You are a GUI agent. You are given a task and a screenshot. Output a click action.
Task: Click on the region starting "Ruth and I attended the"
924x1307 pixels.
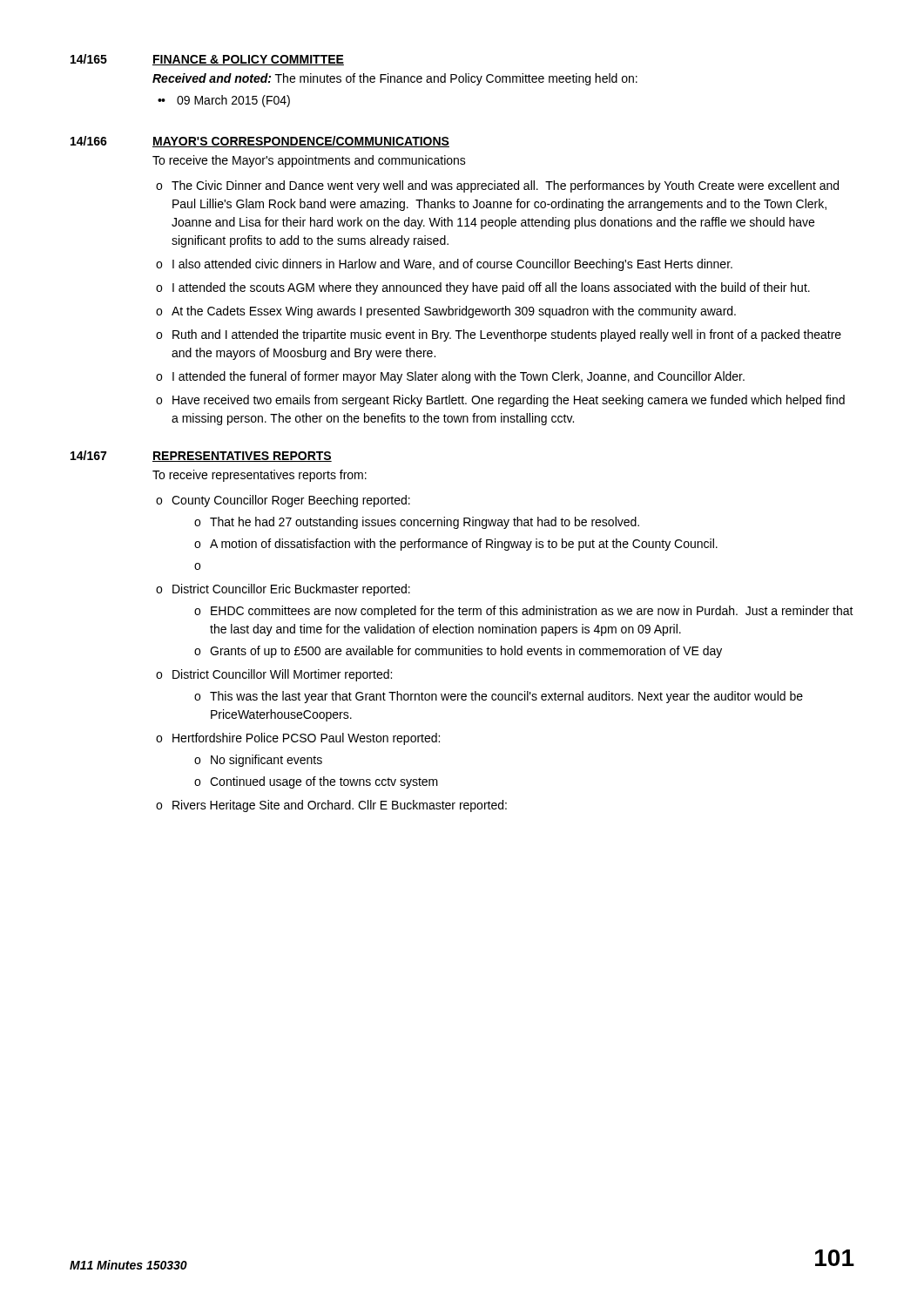[x=506, y=344]
